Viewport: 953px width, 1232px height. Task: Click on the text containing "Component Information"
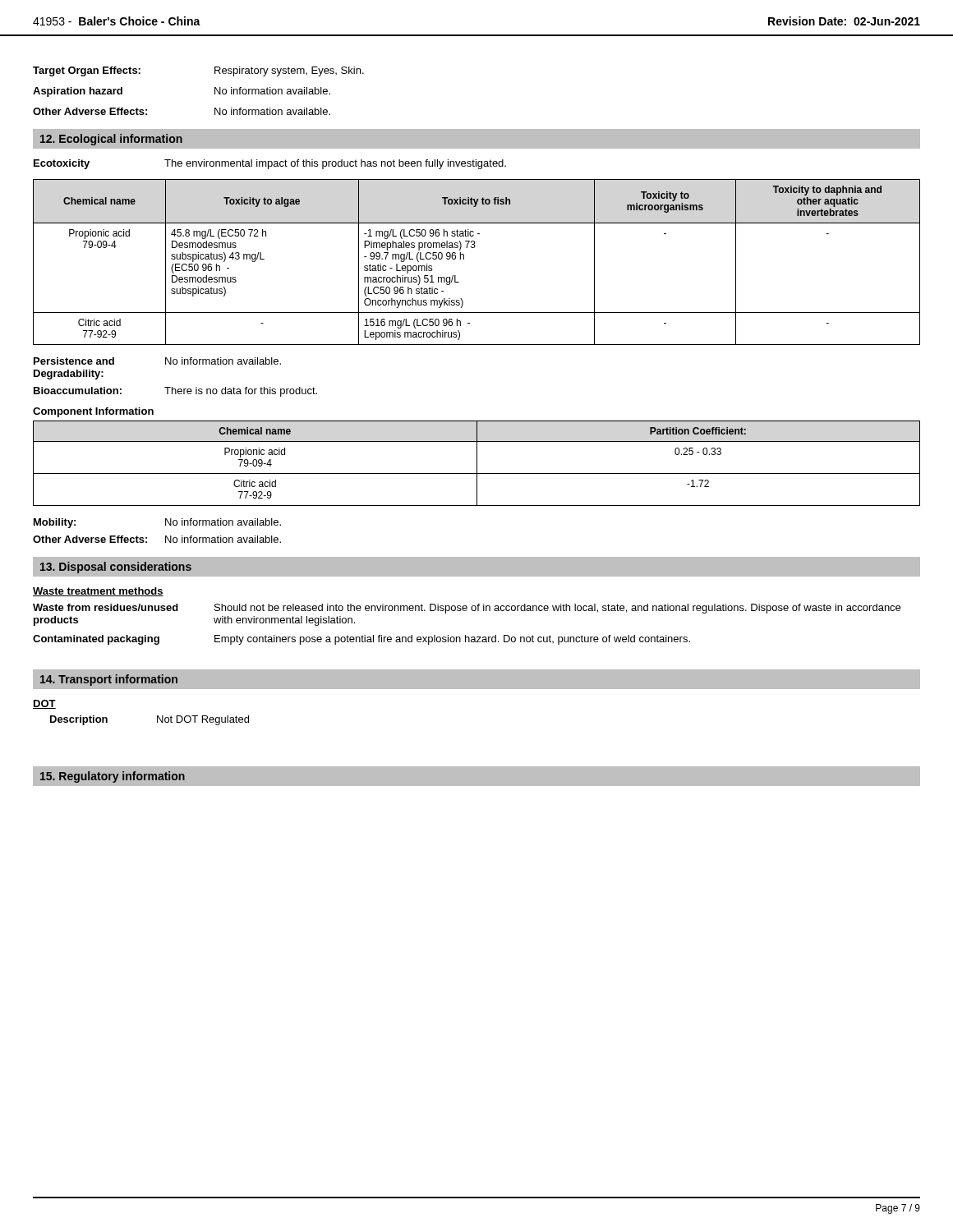pyautogui.click(x=93, y=411)
